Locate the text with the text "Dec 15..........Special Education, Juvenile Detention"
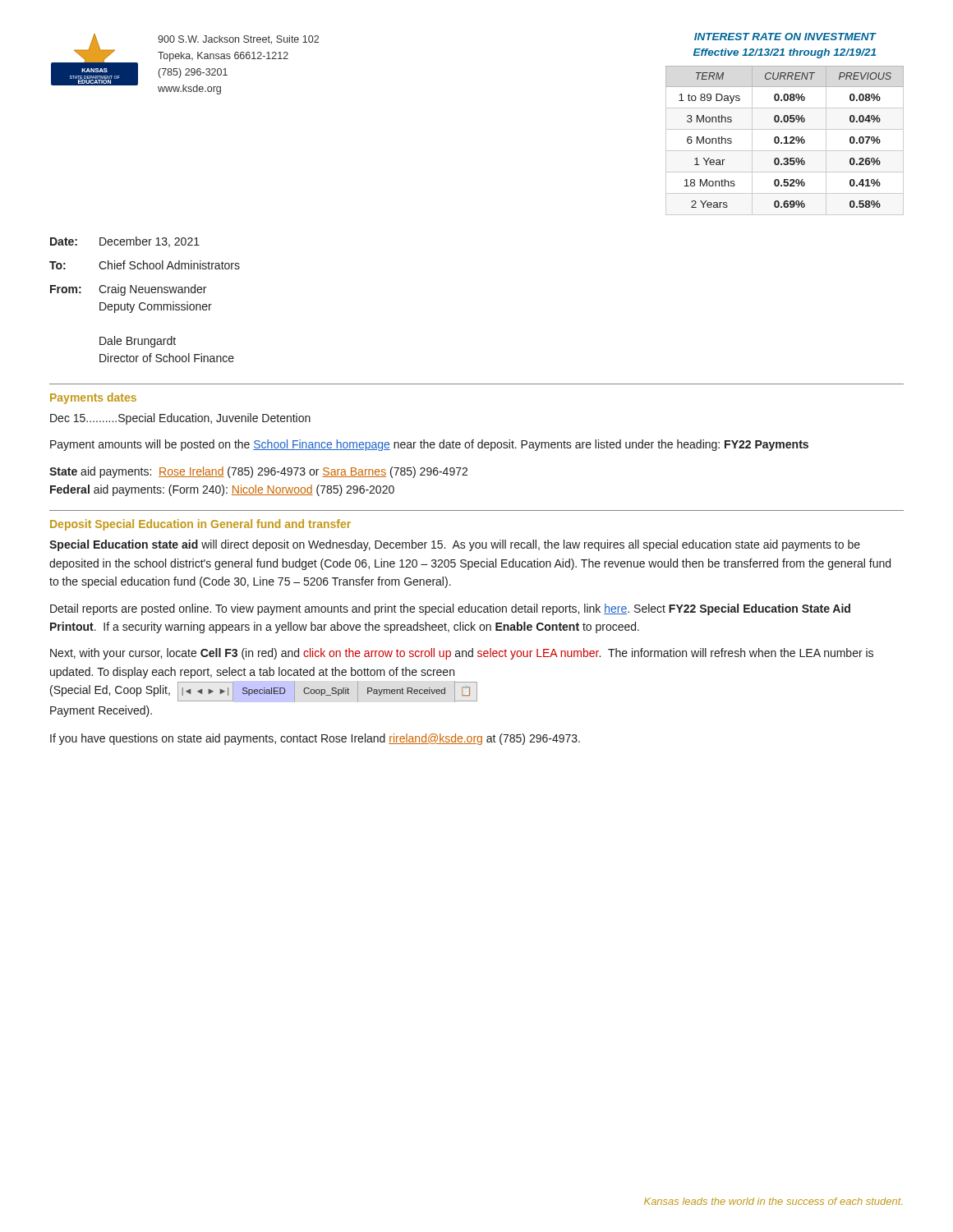Screen dimensions: 1232x953 (180, 418)
